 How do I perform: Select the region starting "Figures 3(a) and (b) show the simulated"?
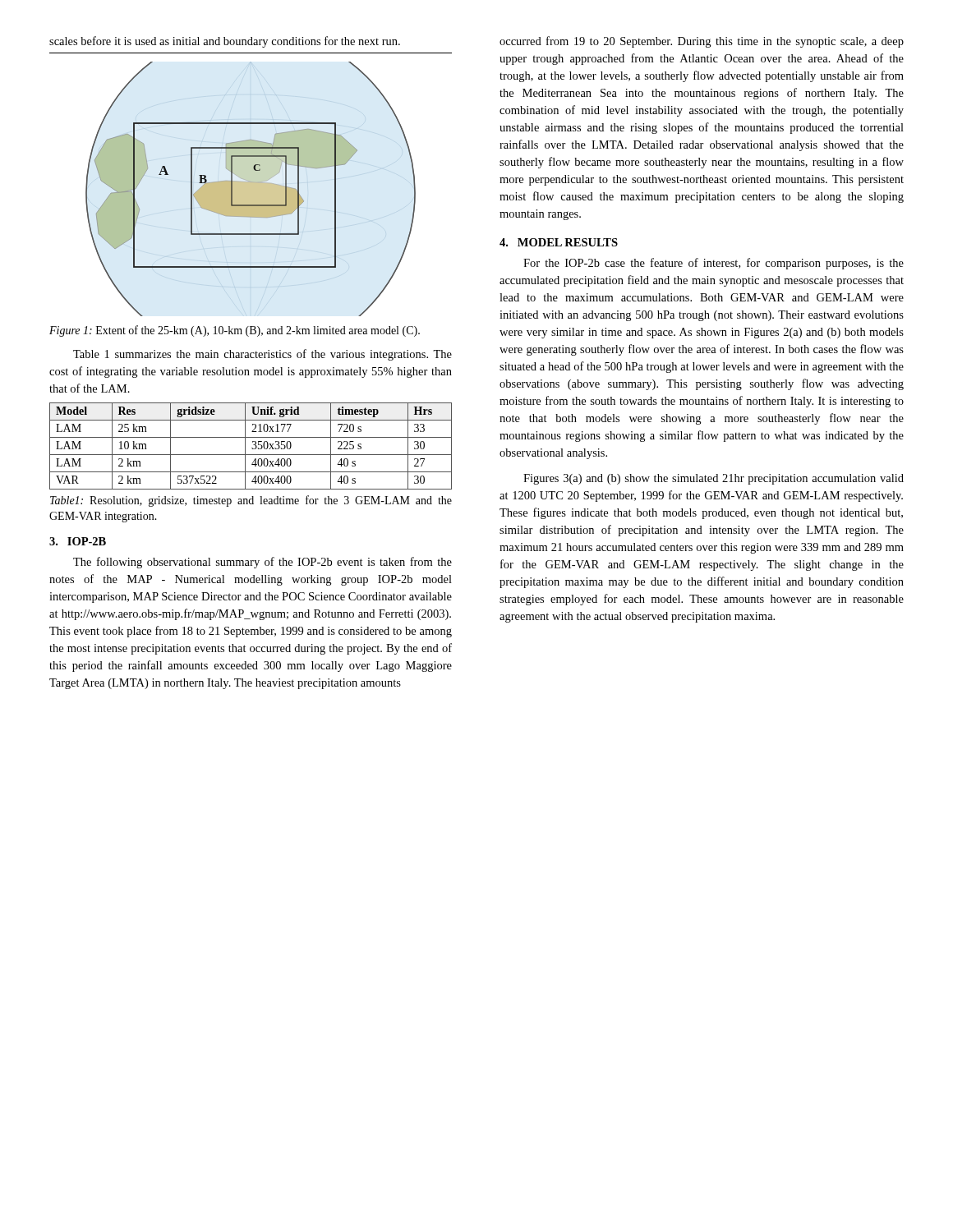[x=702, y=548]
